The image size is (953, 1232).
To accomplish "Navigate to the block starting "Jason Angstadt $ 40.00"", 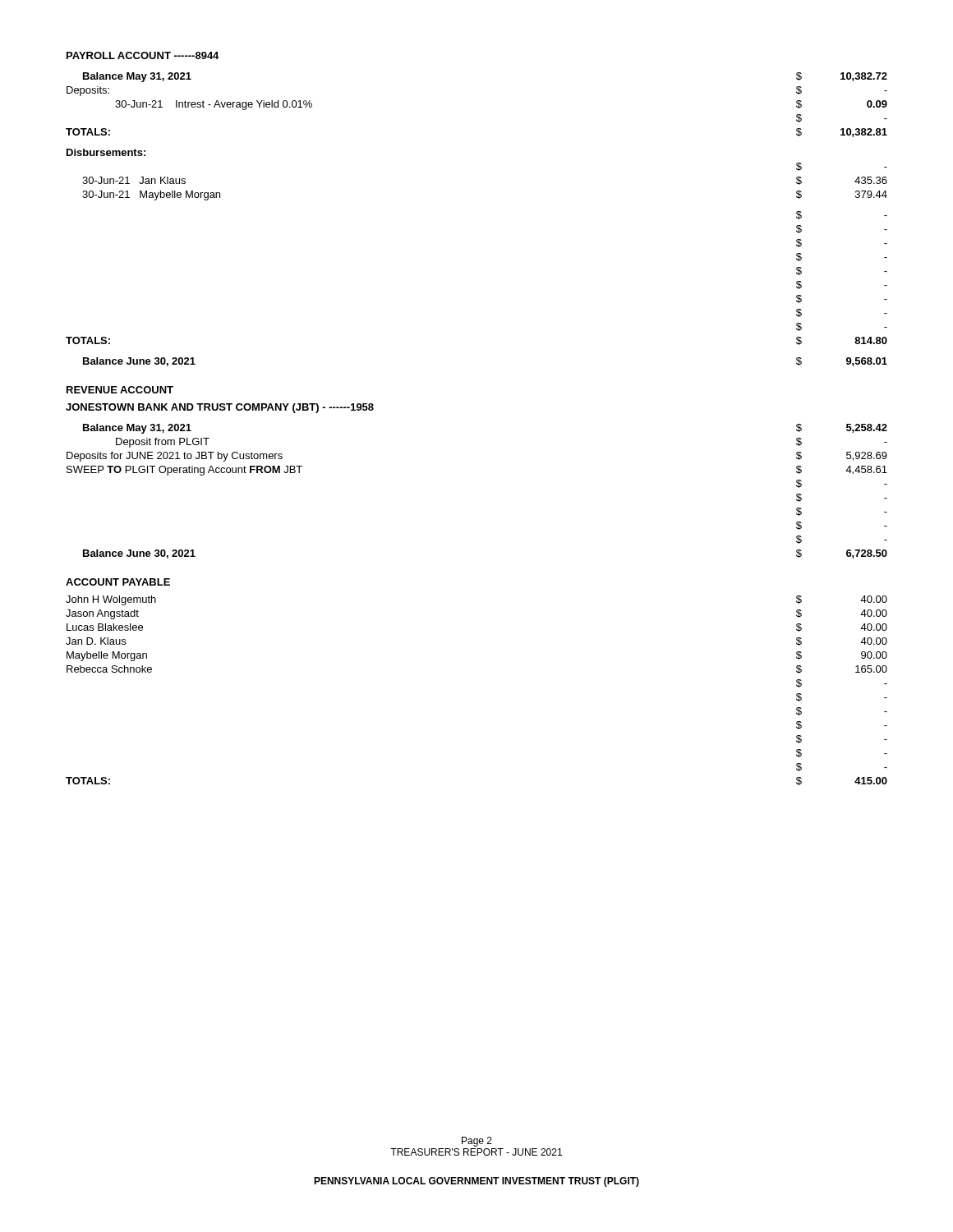I will pyautogui.click(x=100, y=614).
